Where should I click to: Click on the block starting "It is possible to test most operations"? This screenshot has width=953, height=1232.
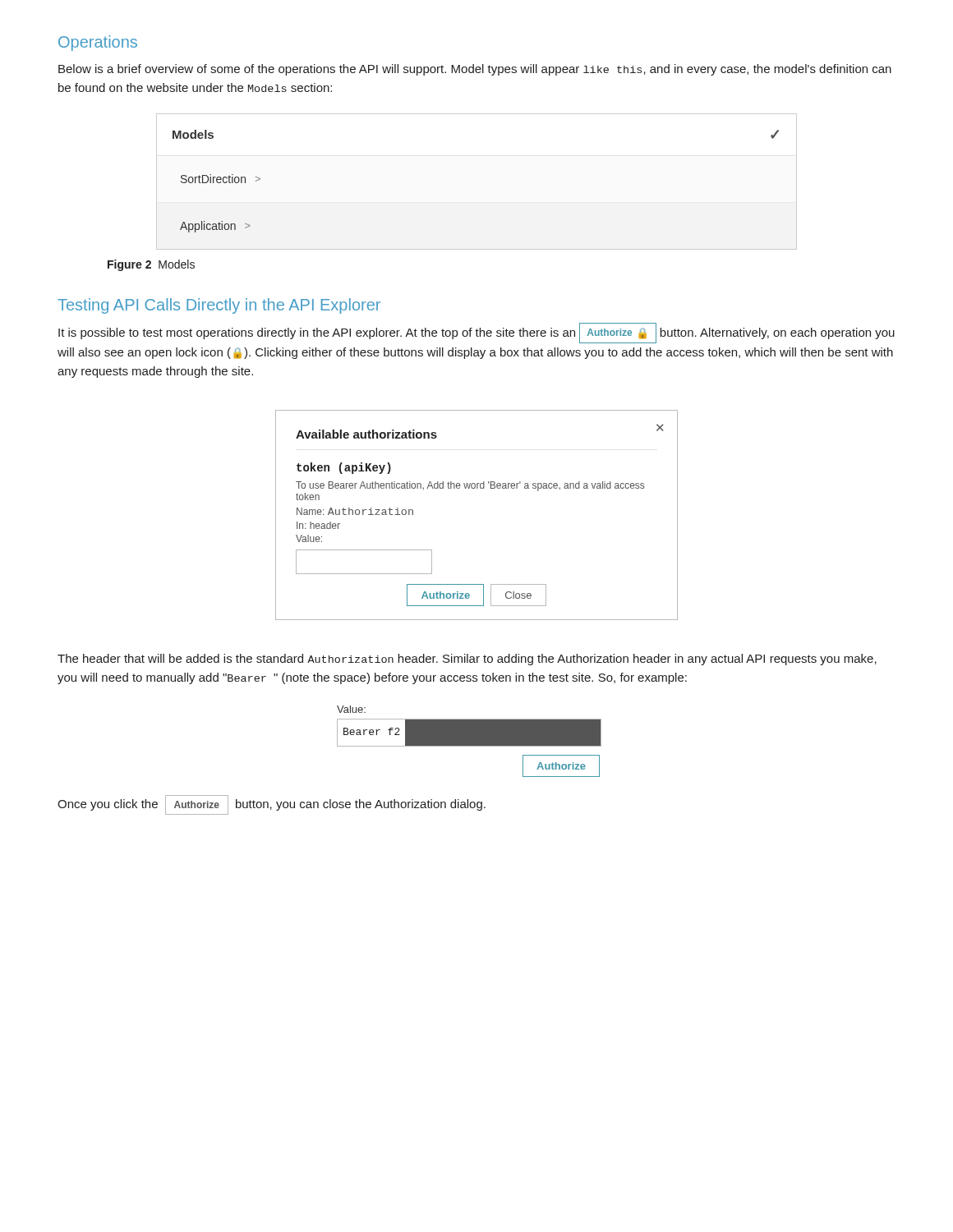[476, 350]
